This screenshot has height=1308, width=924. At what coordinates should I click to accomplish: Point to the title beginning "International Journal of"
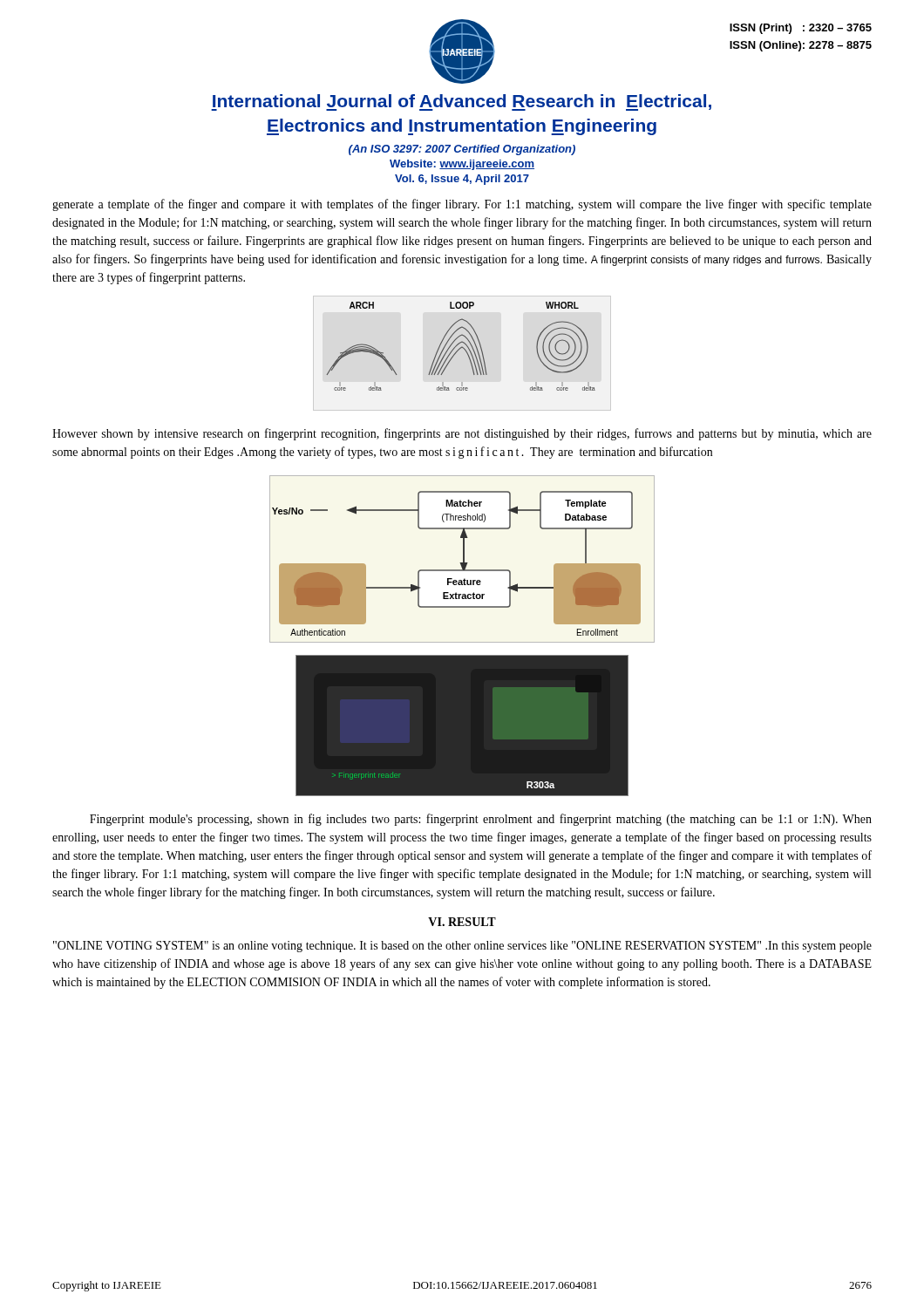click(462, 113)
